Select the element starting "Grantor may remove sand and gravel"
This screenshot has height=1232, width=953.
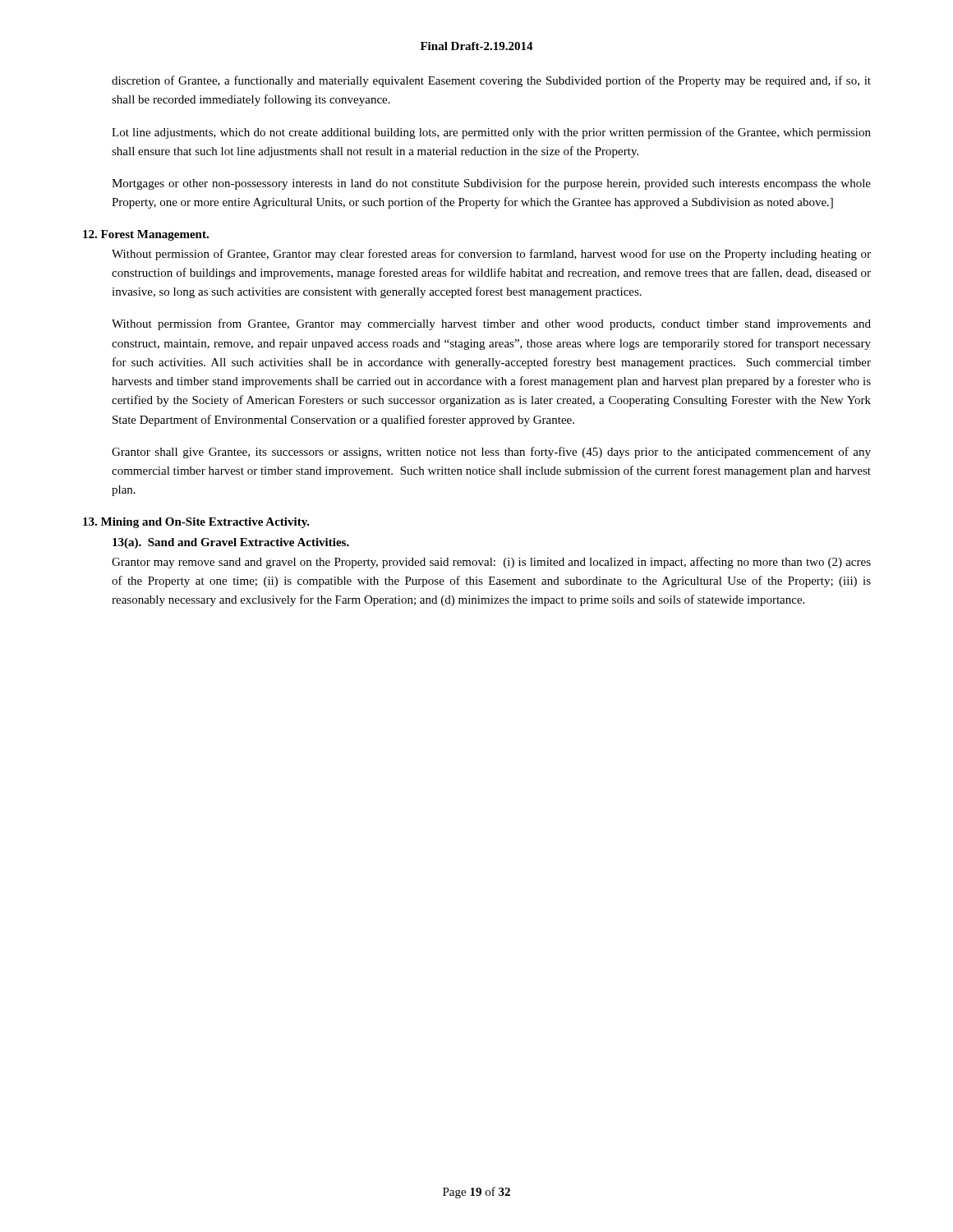point(491,580)
